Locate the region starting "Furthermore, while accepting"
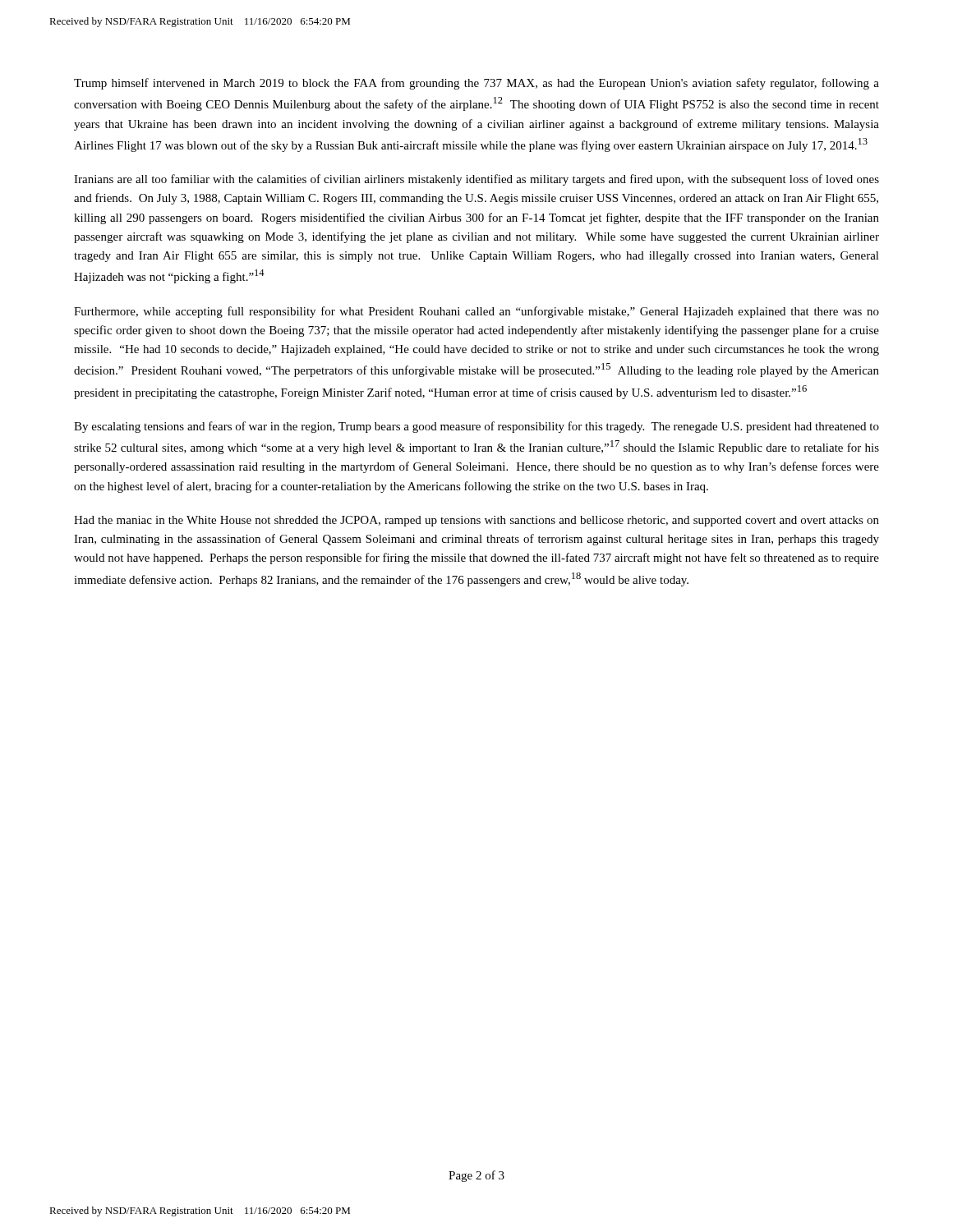This screenshot has width=953, height=1232. 476,352
